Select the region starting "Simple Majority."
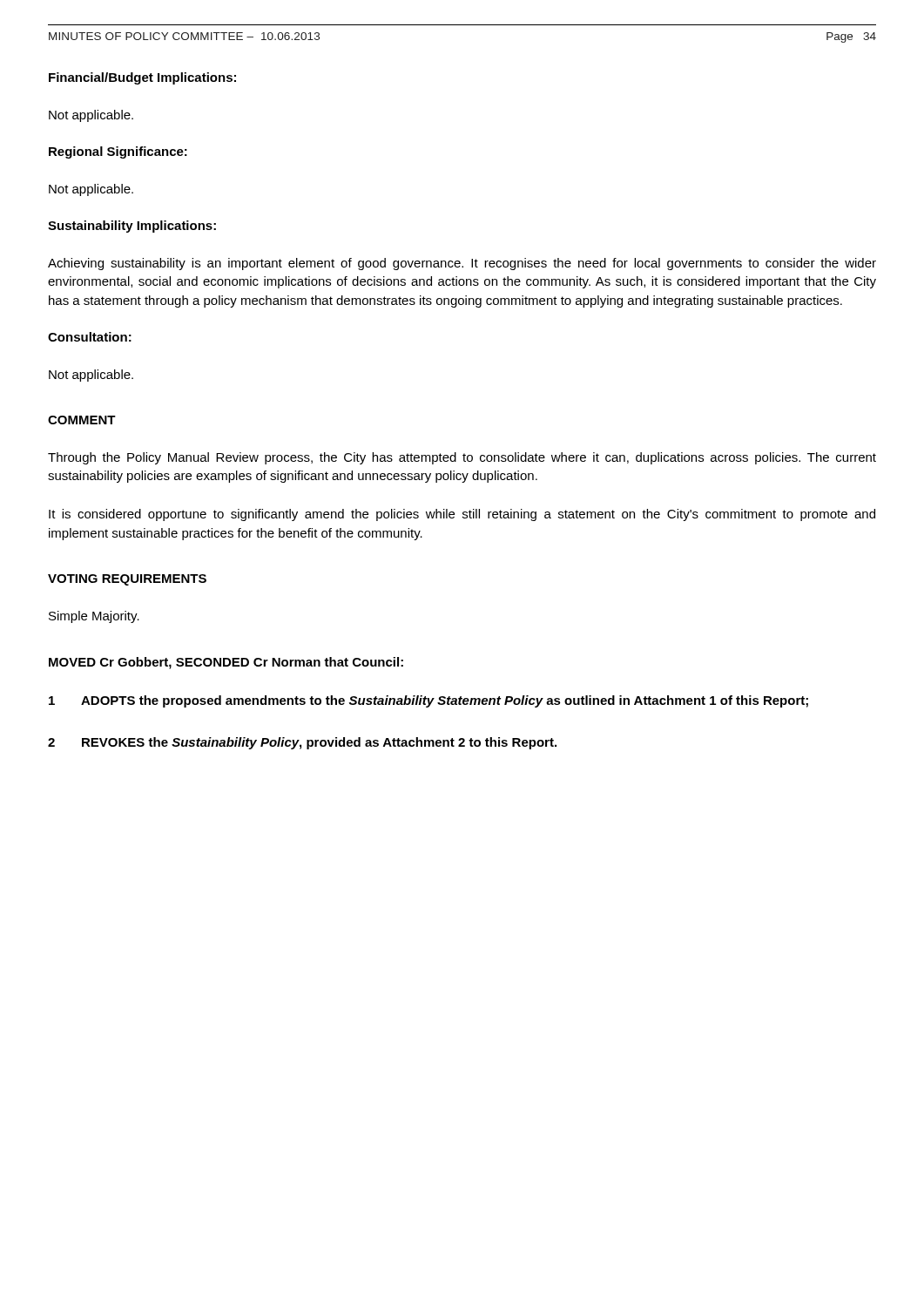This screenshot has height=1307, width=924. click(x=94, y=615)
